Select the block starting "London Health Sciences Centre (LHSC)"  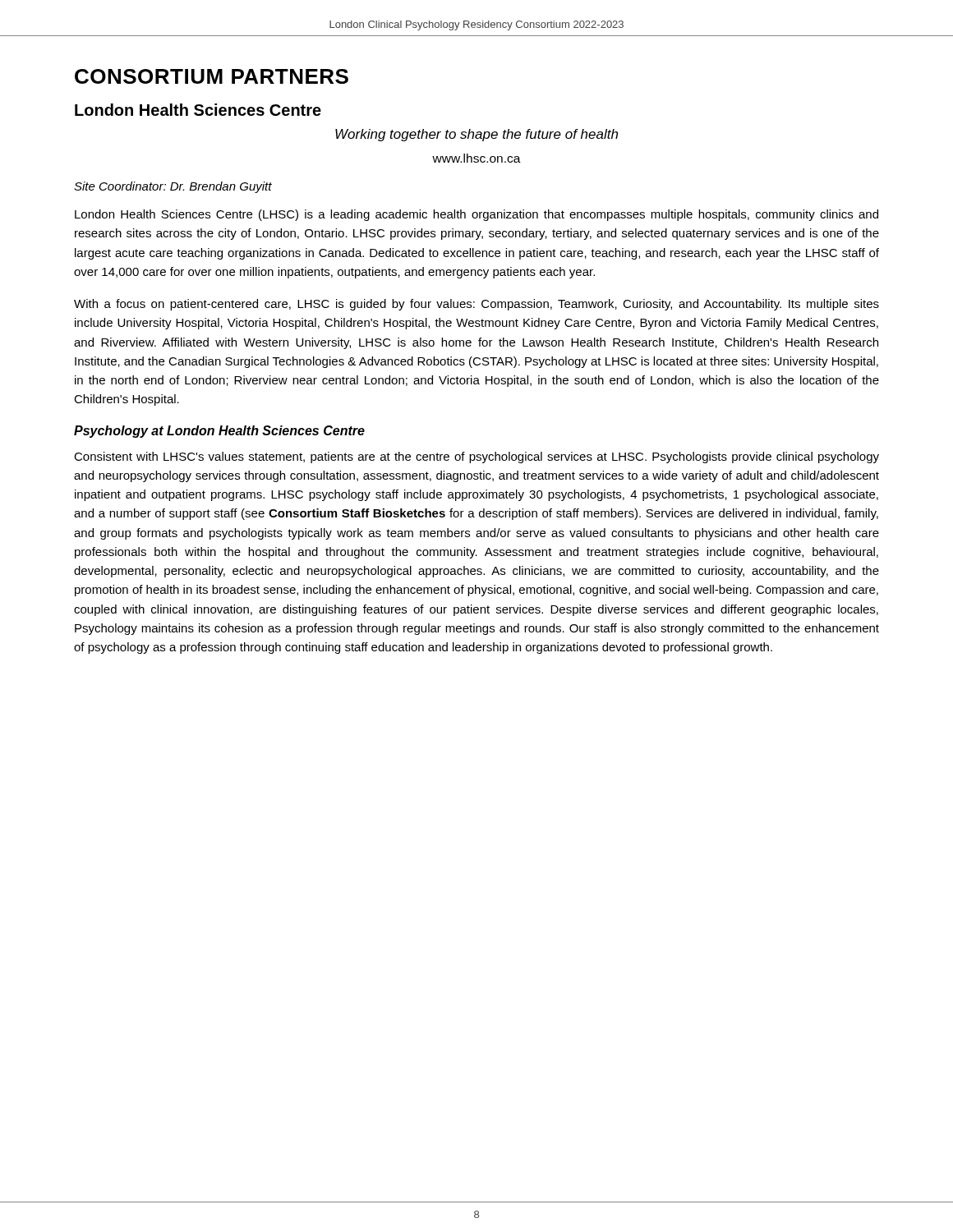pos(476,243)
